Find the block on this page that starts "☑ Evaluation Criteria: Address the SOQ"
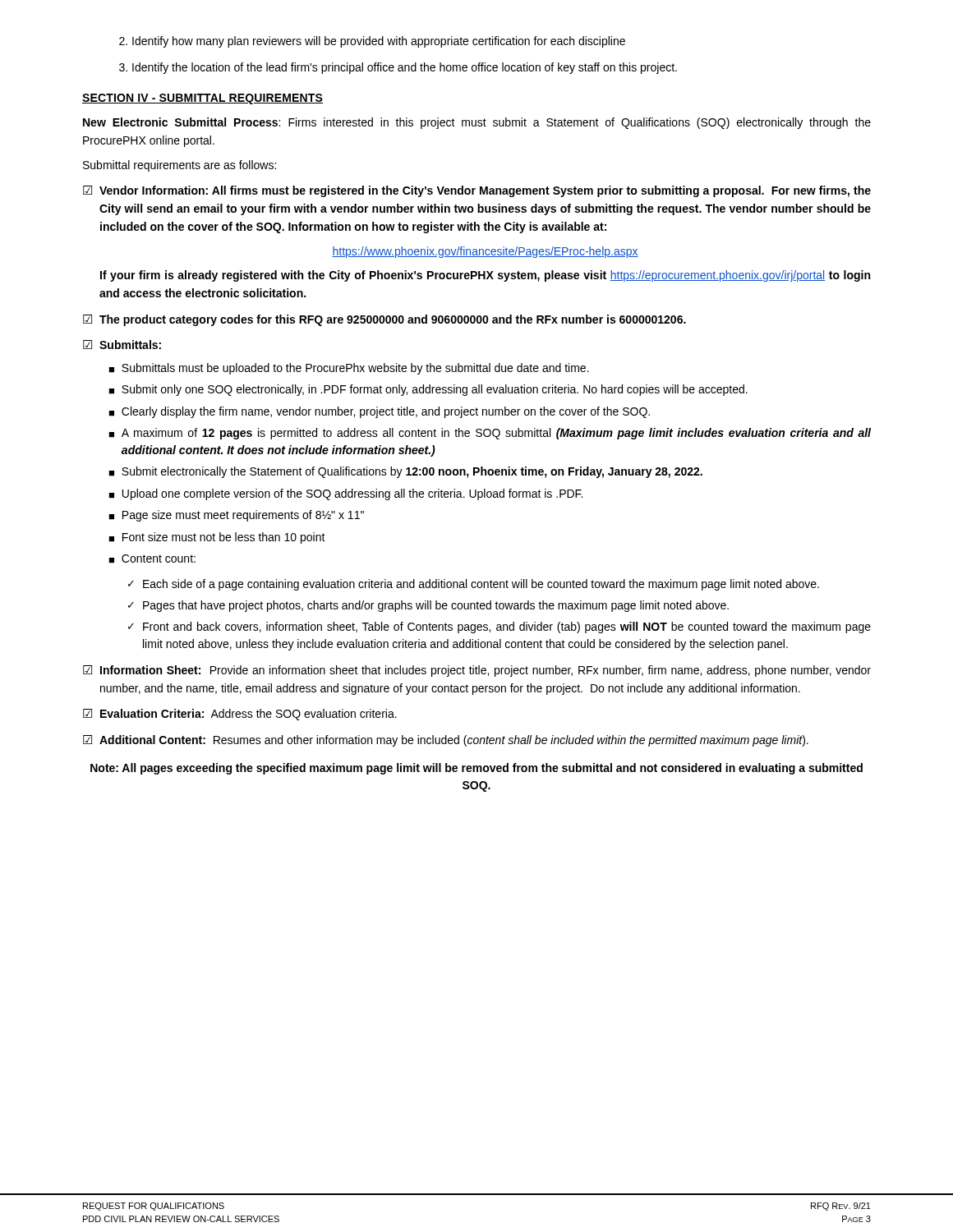The width and height of the screenshot is (953, 1232). coord(240,715)
